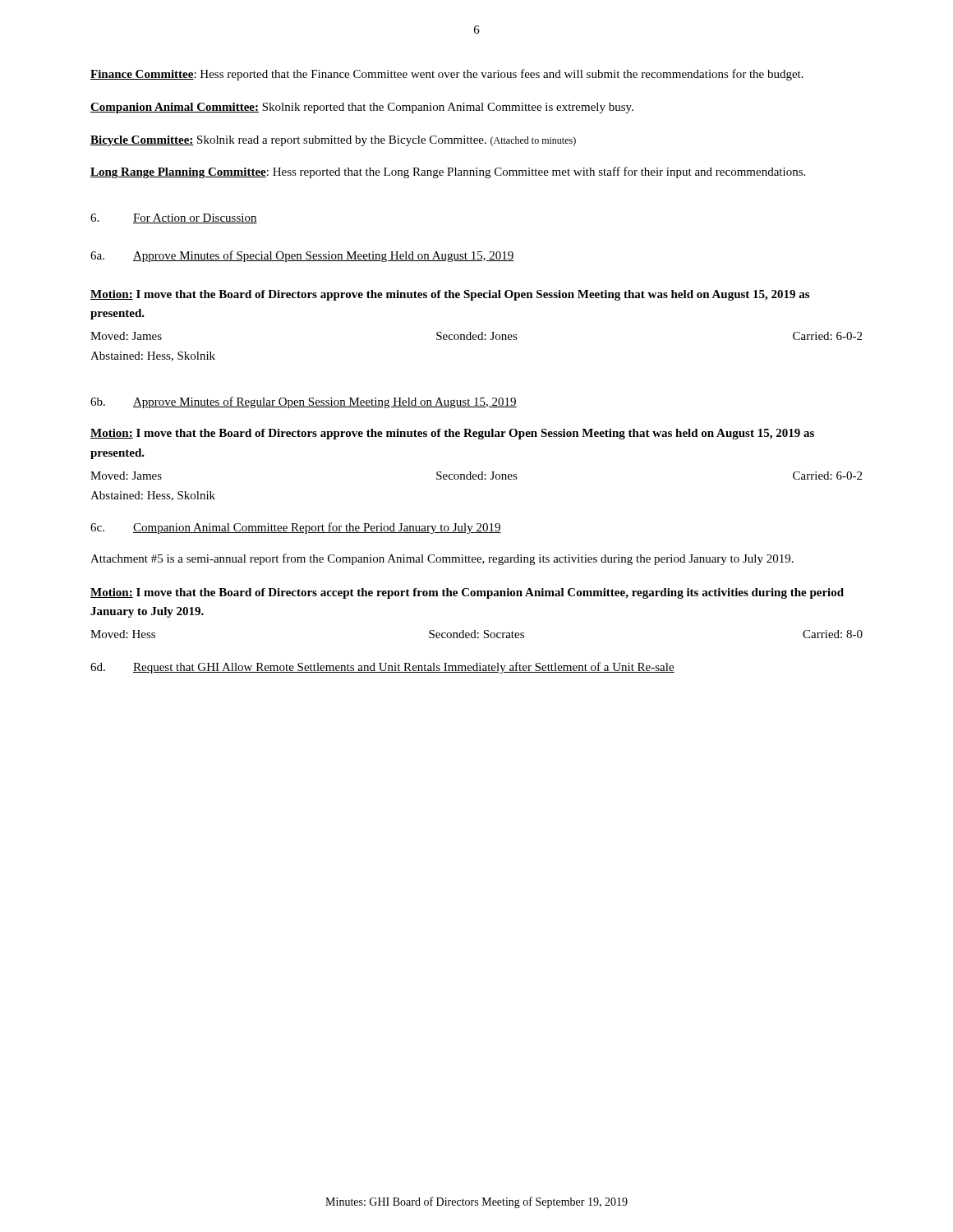Find the text block containing "Attachment #5 is a semi-annual report from"
Viewport: 953px width, 1232px height.
[442, 559]
